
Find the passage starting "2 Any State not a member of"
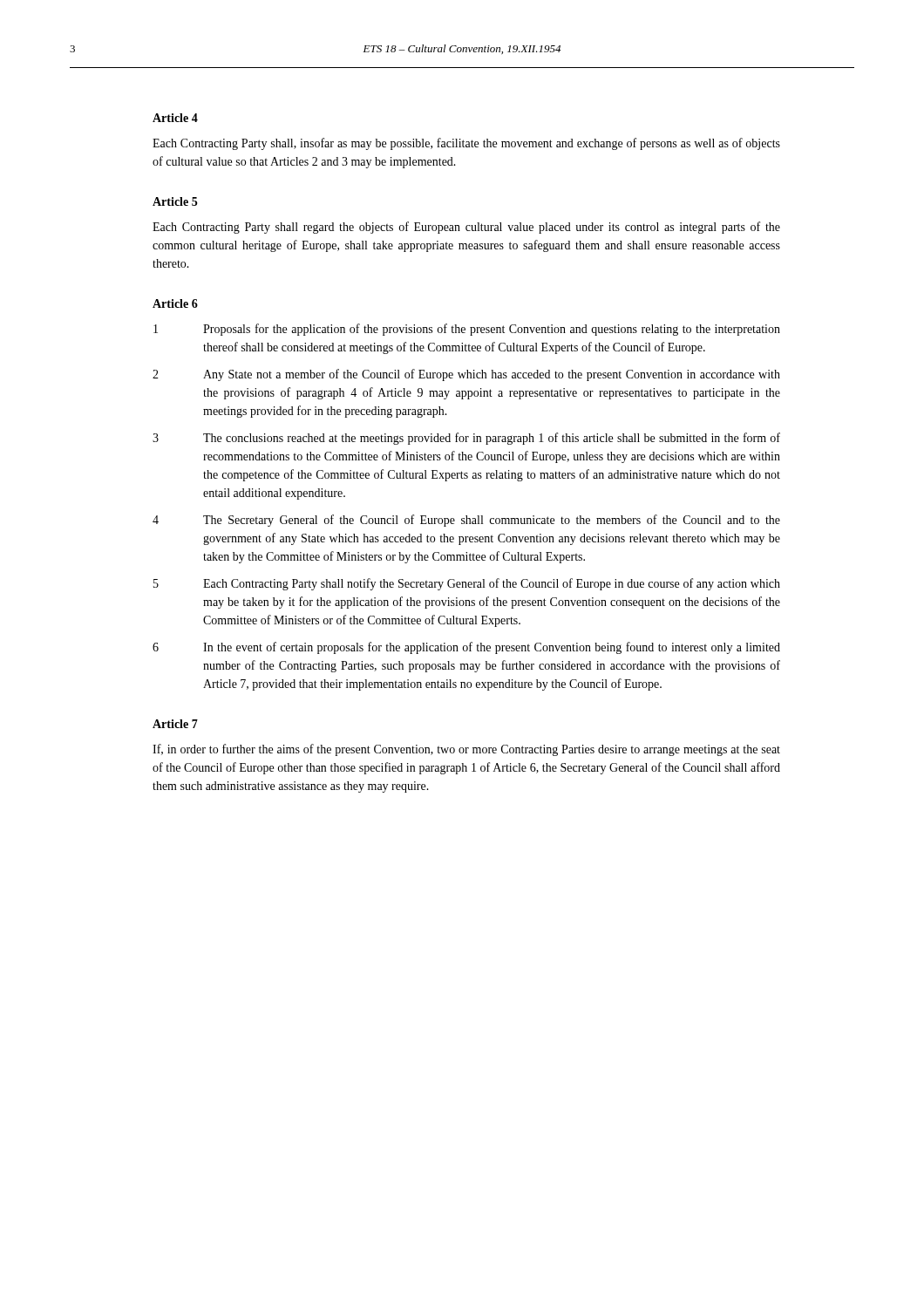pos(466,393)
